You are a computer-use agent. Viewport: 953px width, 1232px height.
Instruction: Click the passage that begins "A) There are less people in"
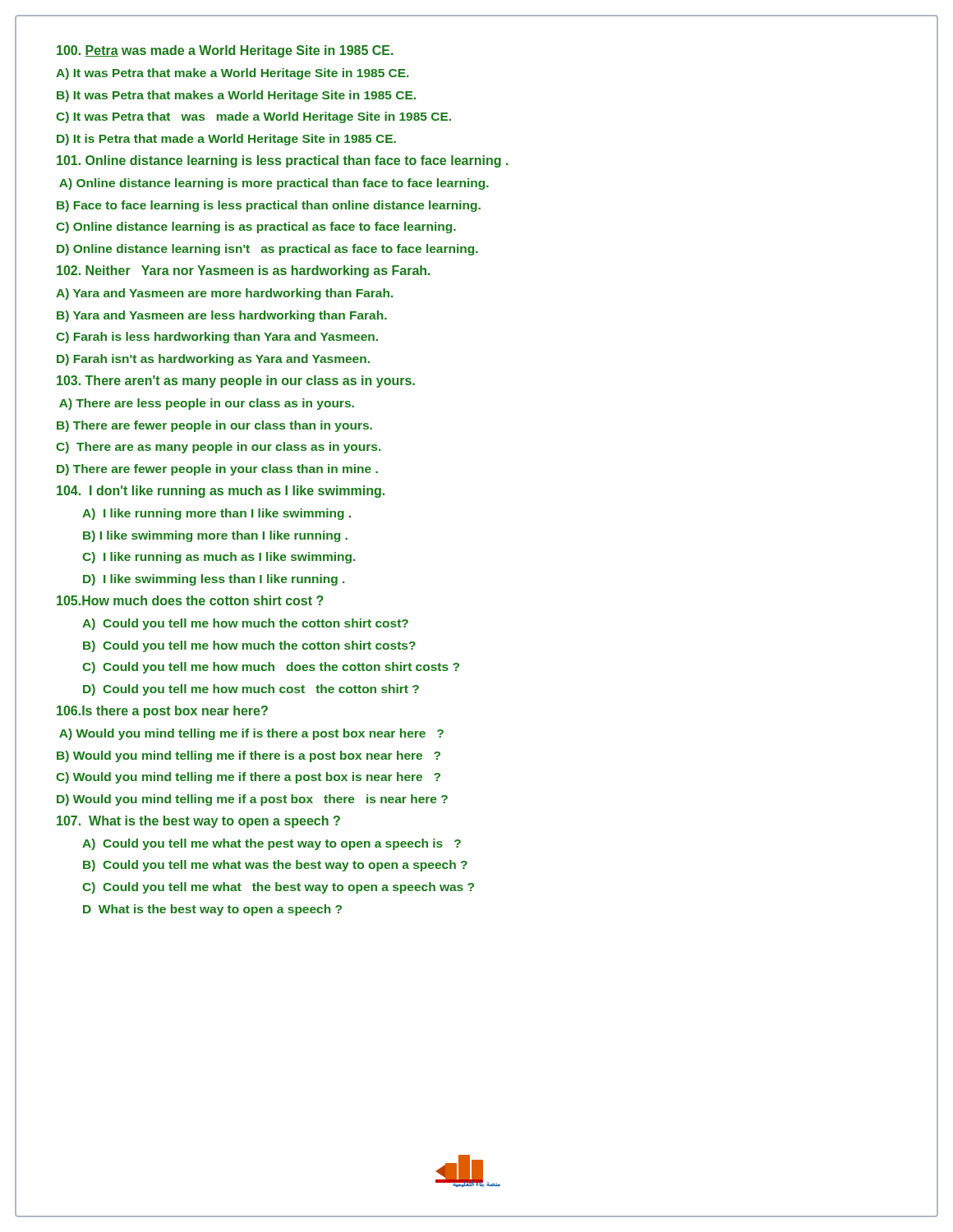tap(205, 403)
